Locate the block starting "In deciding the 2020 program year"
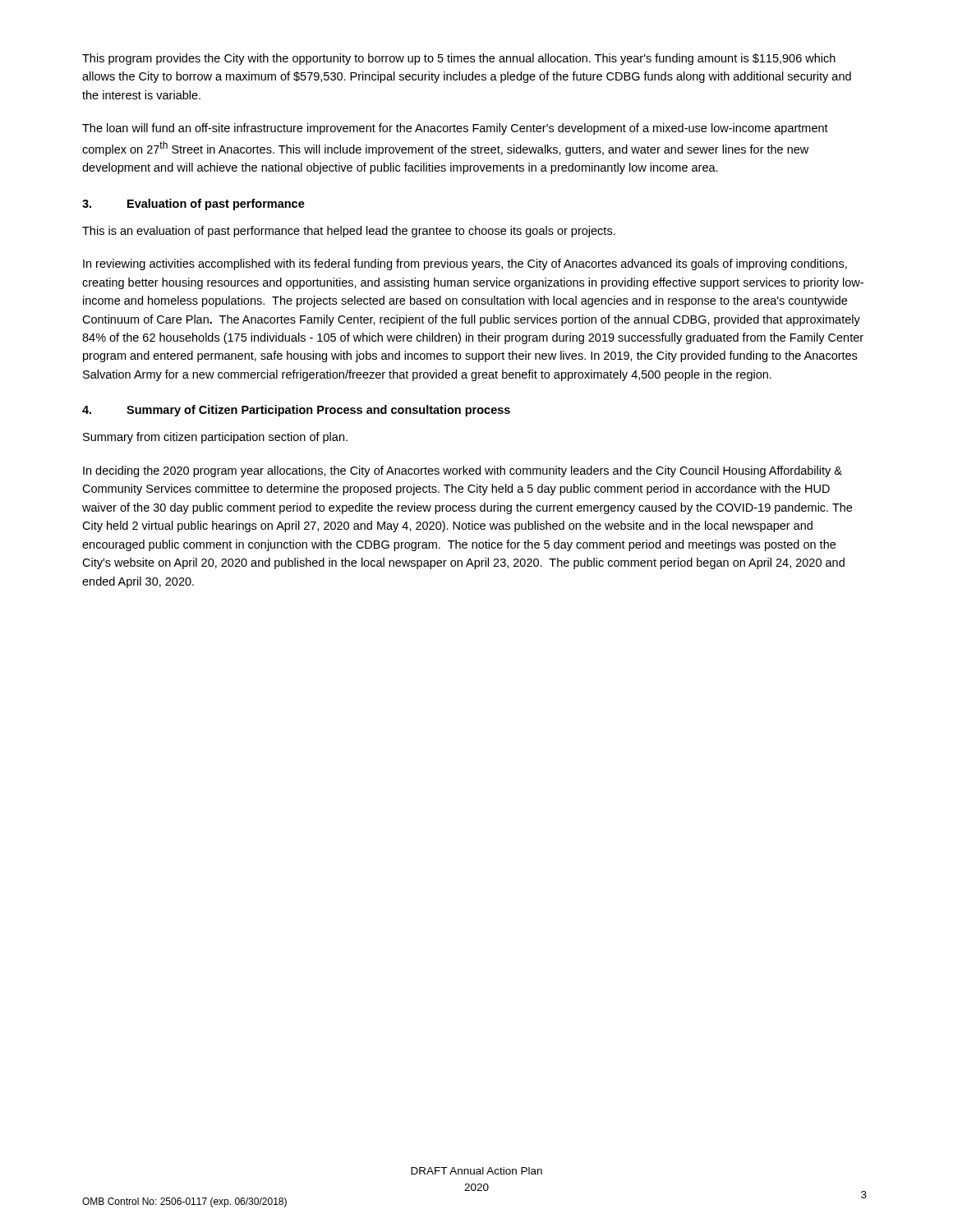Screen dimensions: 1232x953 click(x=467, y=526)
